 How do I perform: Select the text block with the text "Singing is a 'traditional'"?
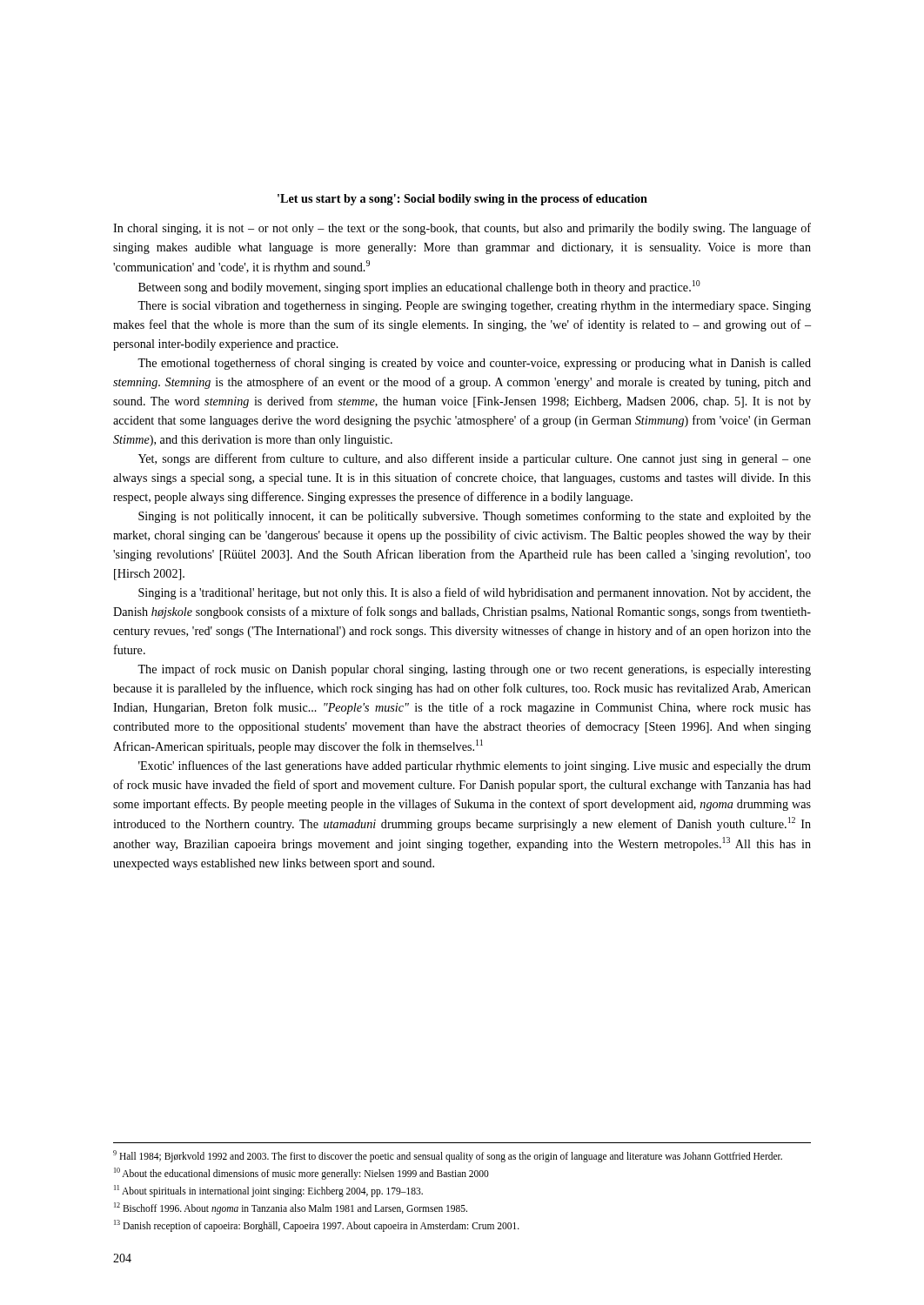point(462,622)
